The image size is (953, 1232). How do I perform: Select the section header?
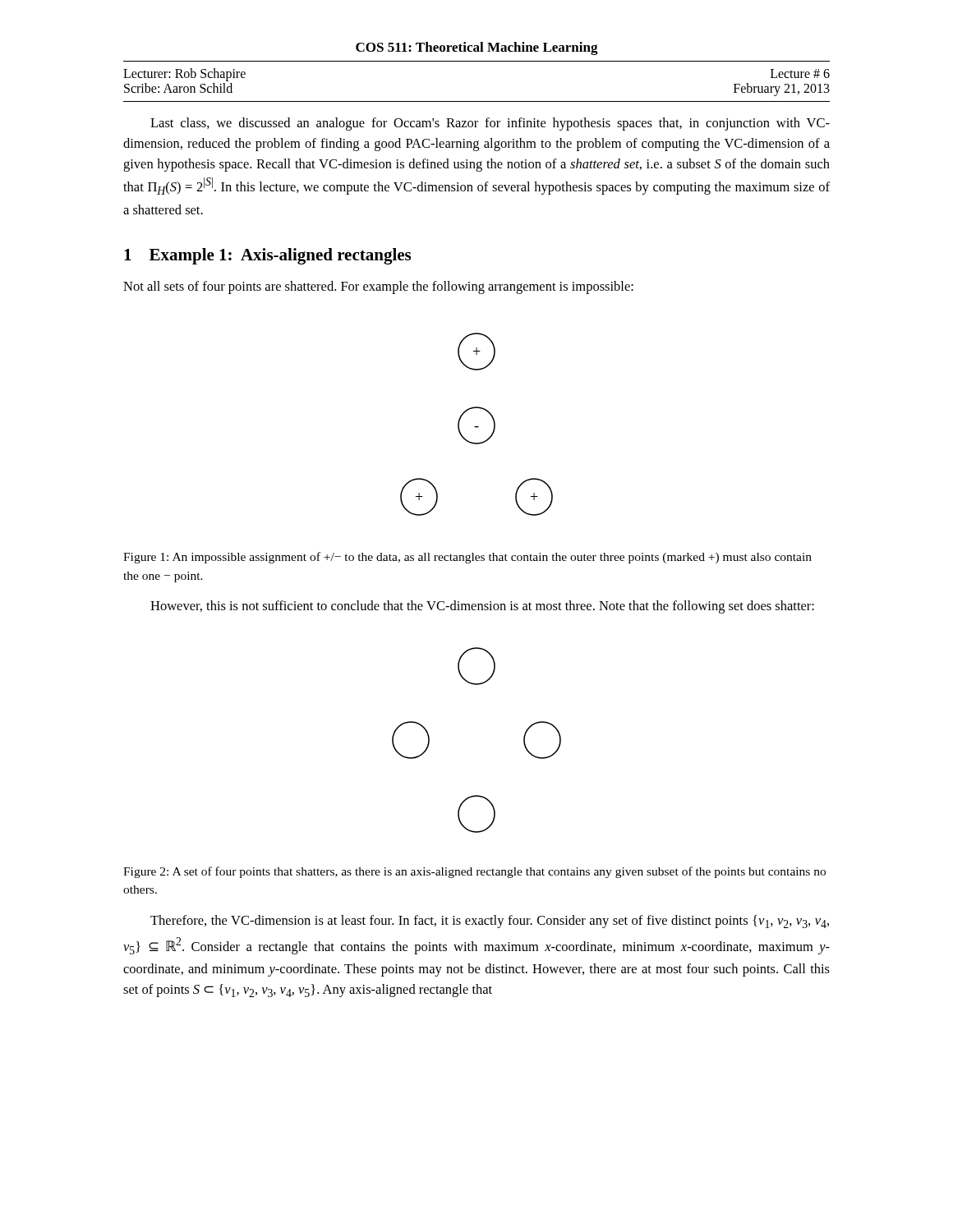[x=267, y=255]
